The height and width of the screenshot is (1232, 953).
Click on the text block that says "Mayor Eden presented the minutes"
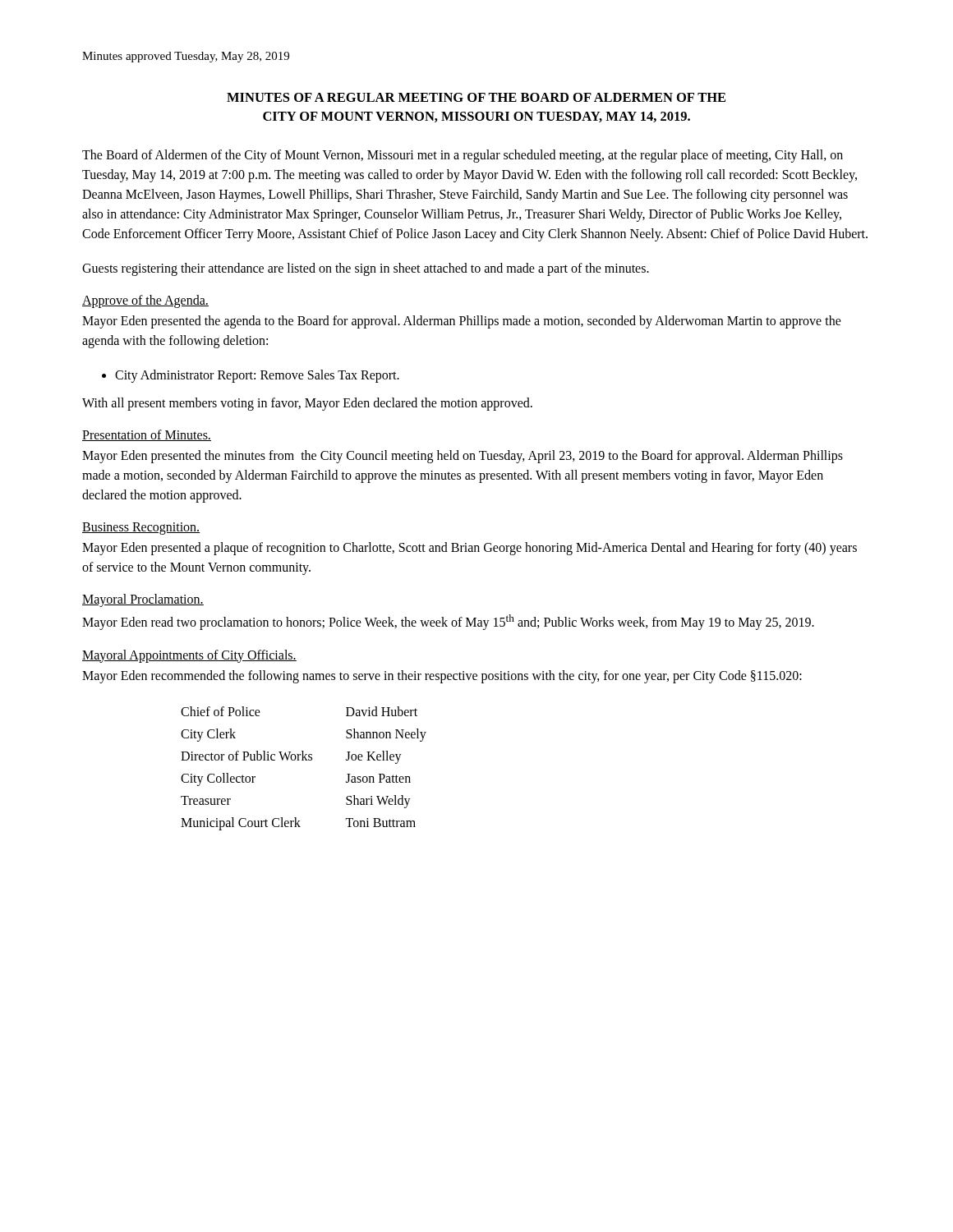click(462, 475)
